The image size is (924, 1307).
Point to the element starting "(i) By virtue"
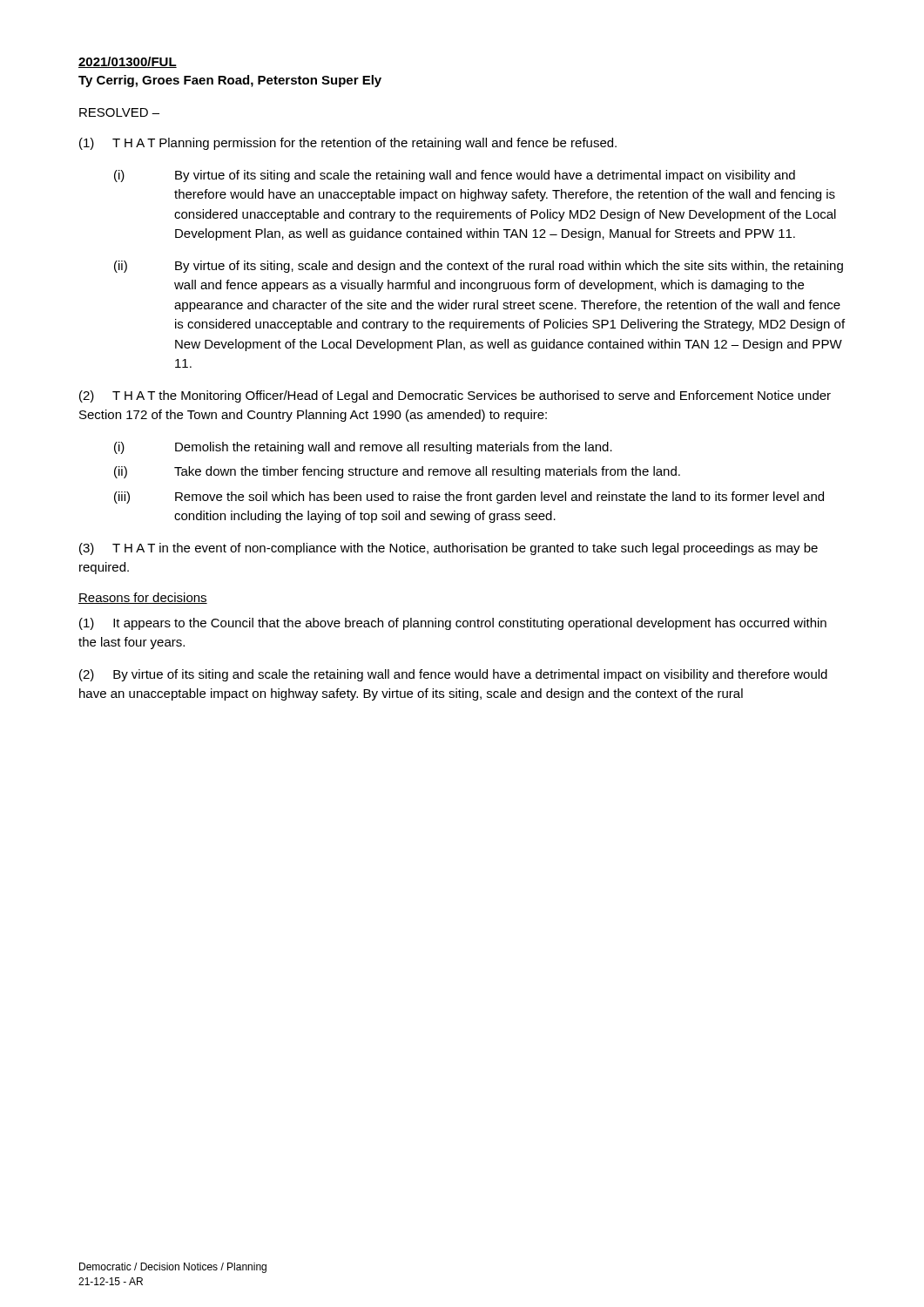(x=462, y=204)
